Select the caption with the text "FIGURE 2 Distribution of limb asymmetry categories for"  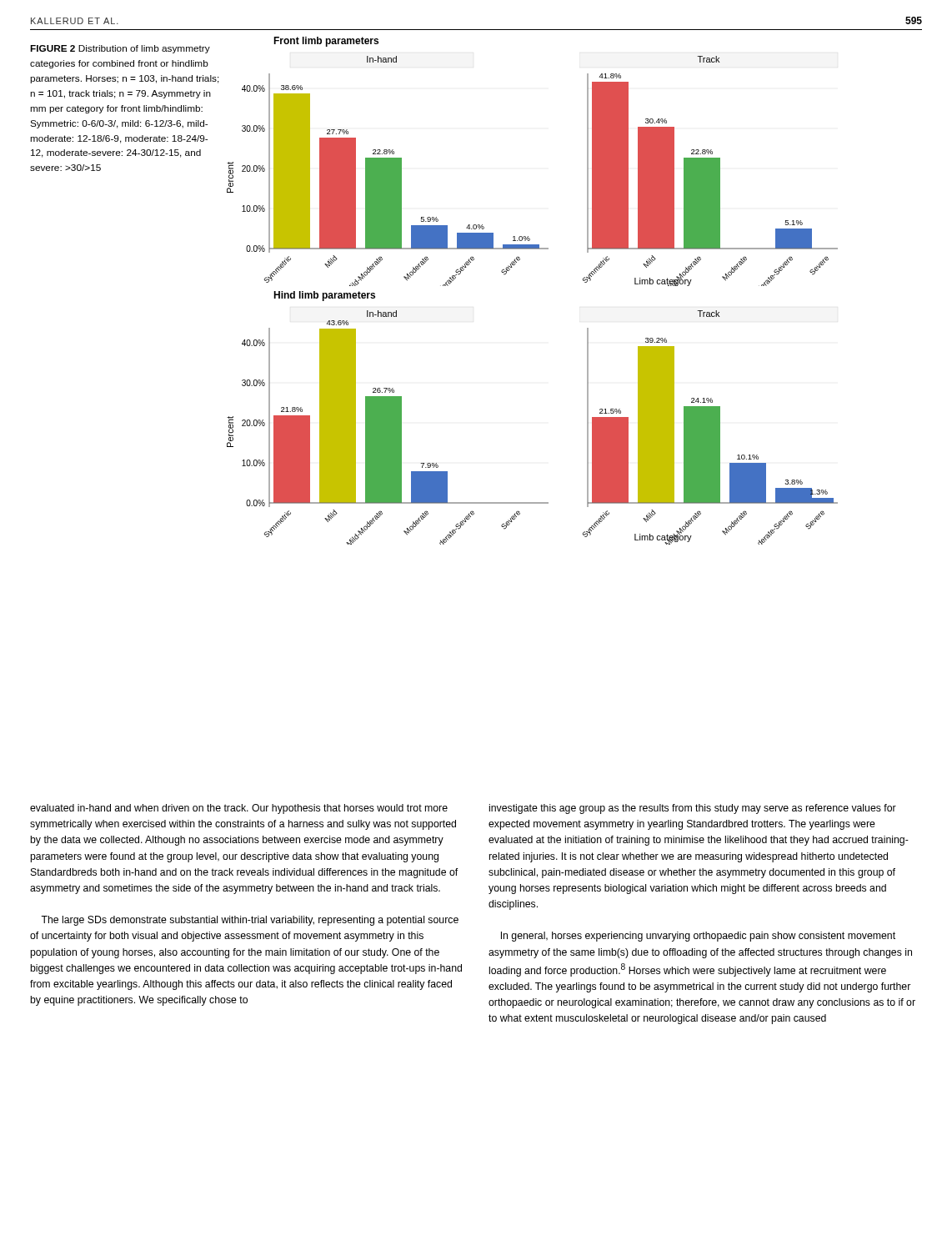(125, 108)
